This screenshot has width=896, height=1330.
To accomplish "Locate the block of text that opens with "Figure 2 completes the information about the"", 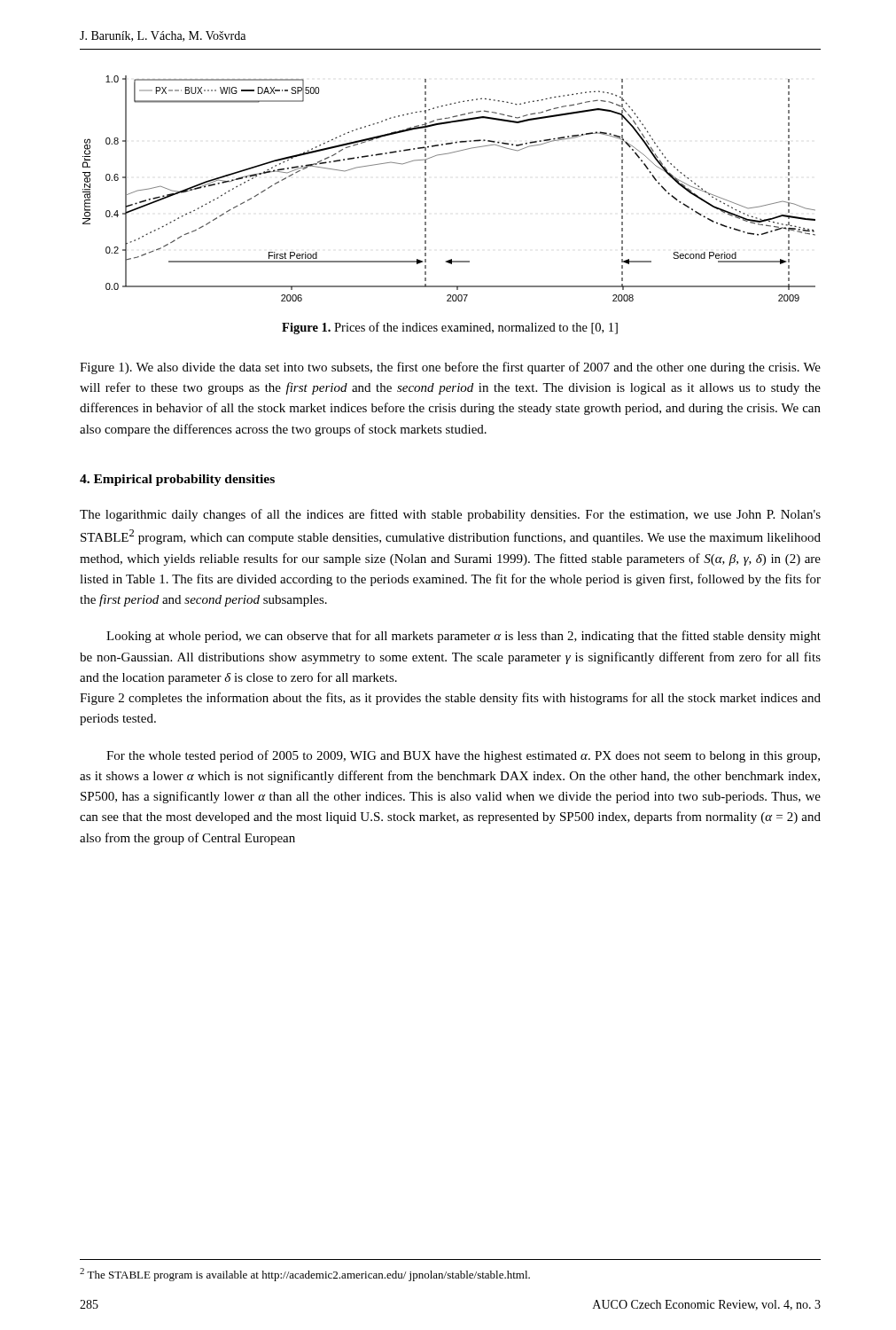I will tap(450, 708).
